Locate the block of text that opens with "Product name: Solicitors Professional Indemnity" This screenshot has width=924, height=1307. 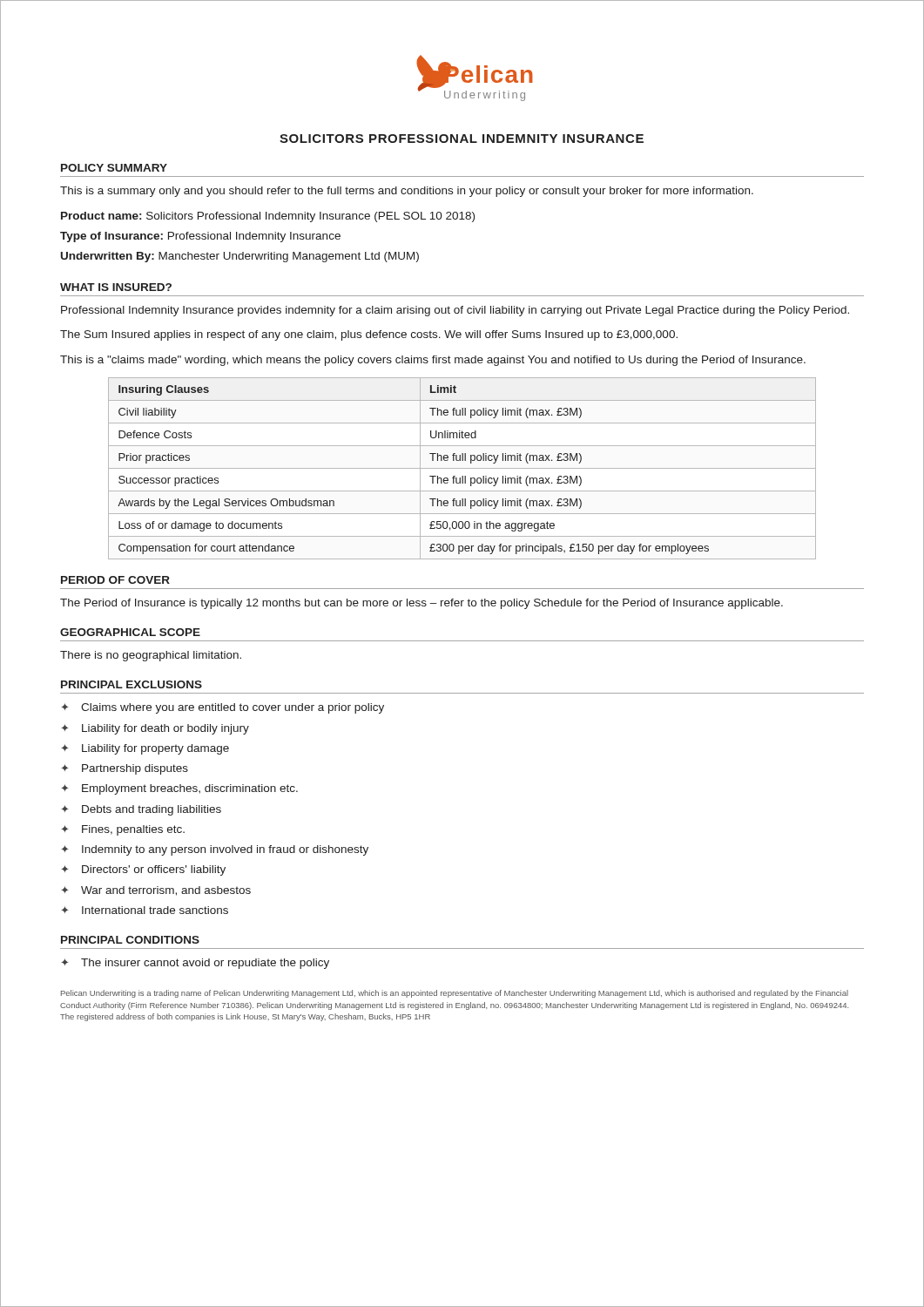(x=268, y=236)
